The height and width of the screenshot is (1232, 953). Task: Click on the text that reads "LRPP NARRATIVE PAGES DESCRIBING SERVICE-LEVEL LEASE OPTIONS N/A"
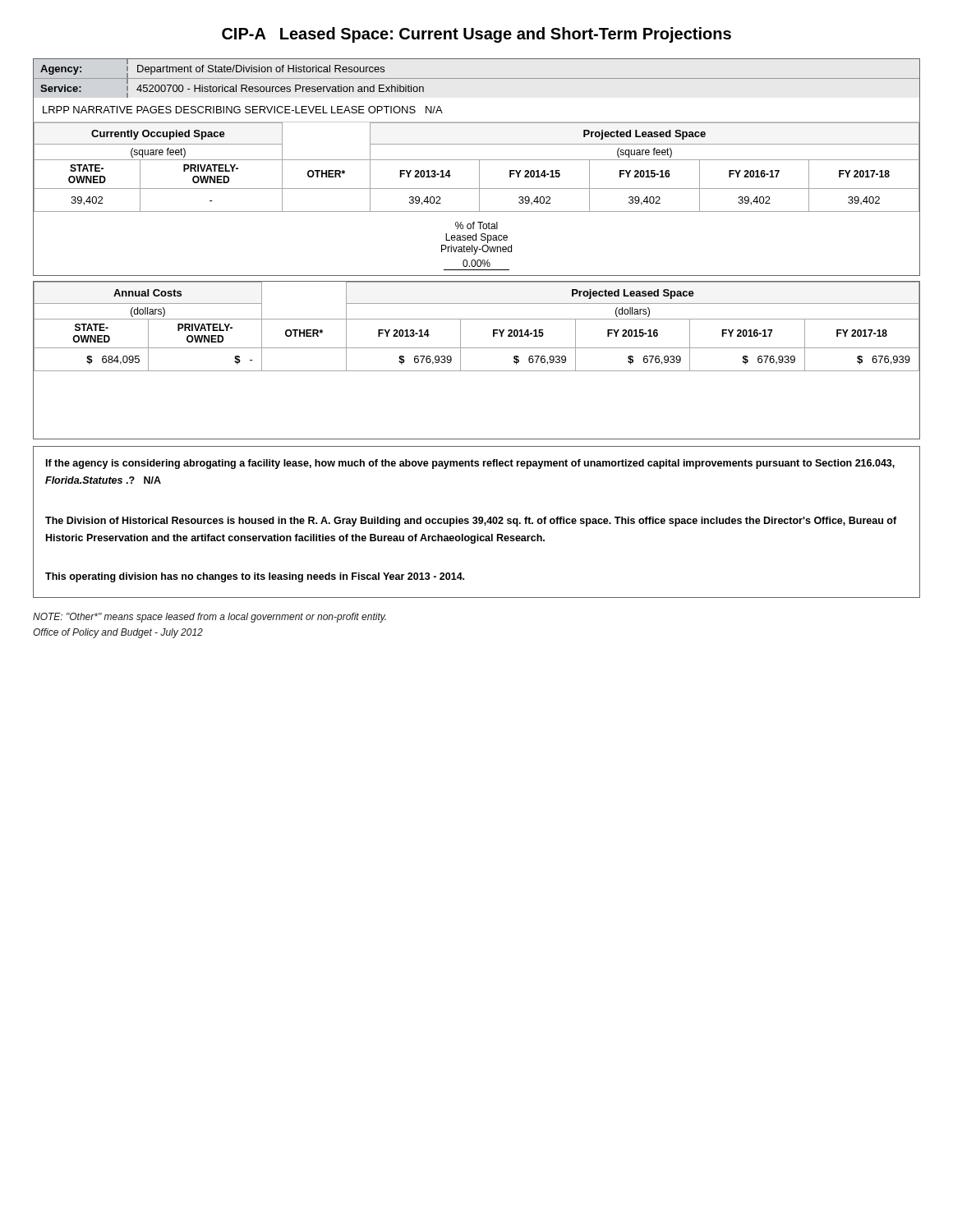click(x=242, y=110)
